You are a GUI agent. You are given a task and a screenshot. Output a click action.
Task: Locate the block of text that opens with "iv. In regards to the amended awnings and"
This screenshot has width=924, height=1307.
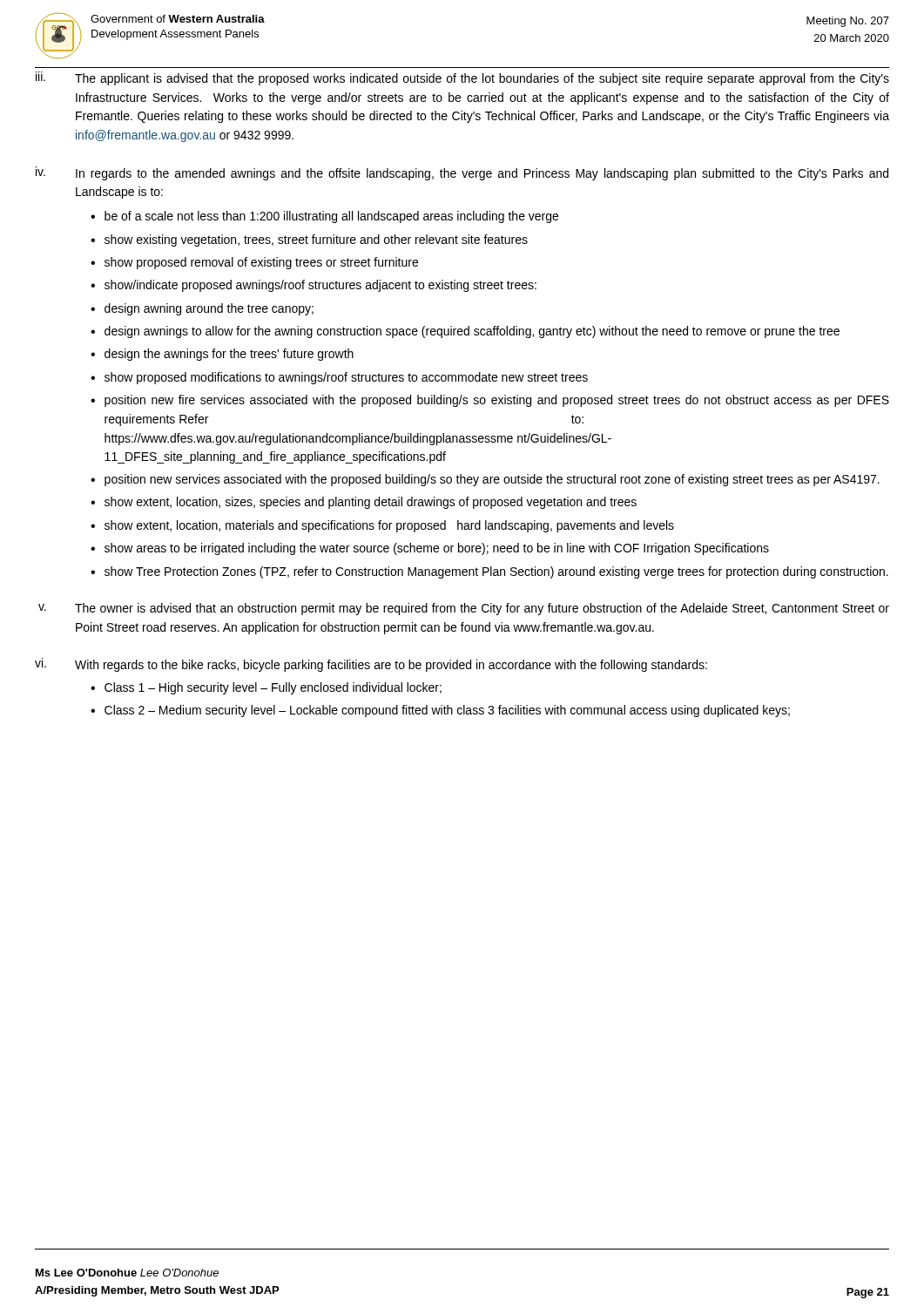(x=462, y=375)
